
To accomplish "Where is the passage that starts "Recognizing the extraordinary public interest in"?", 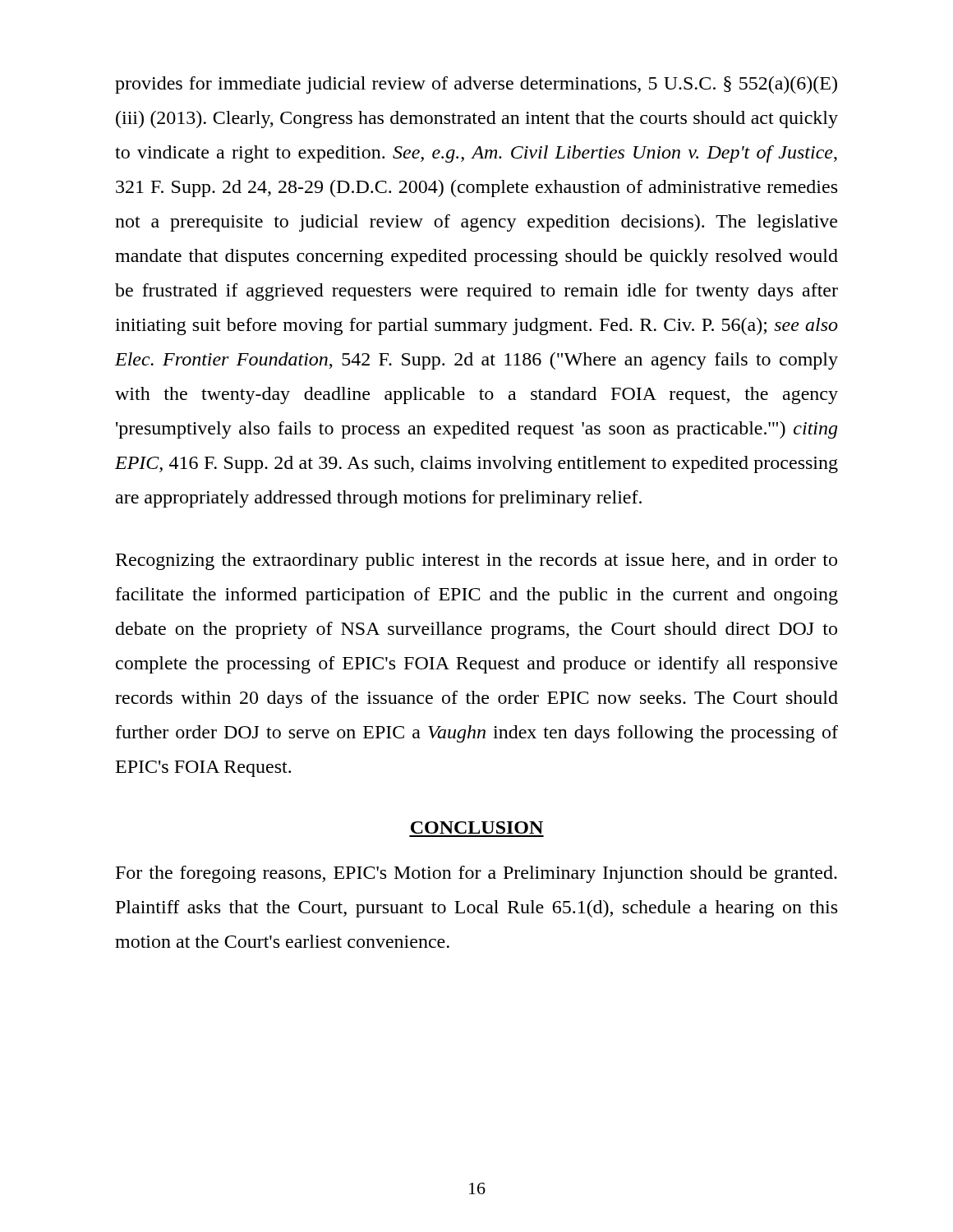I will click(x=476, y=663).
